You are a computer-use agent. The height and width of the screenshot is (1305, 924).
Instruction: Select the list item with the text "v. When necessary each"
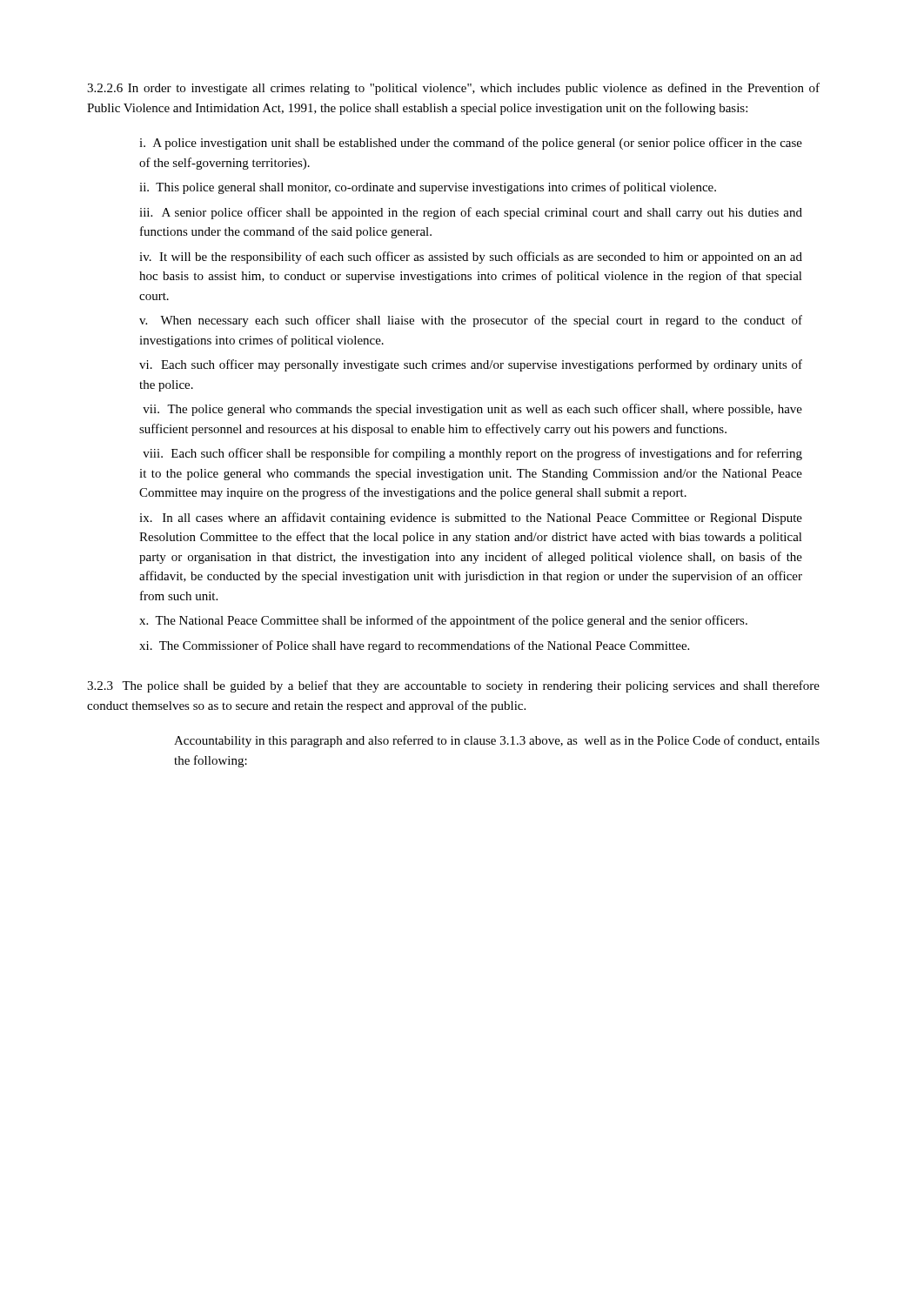pos(471,330)
